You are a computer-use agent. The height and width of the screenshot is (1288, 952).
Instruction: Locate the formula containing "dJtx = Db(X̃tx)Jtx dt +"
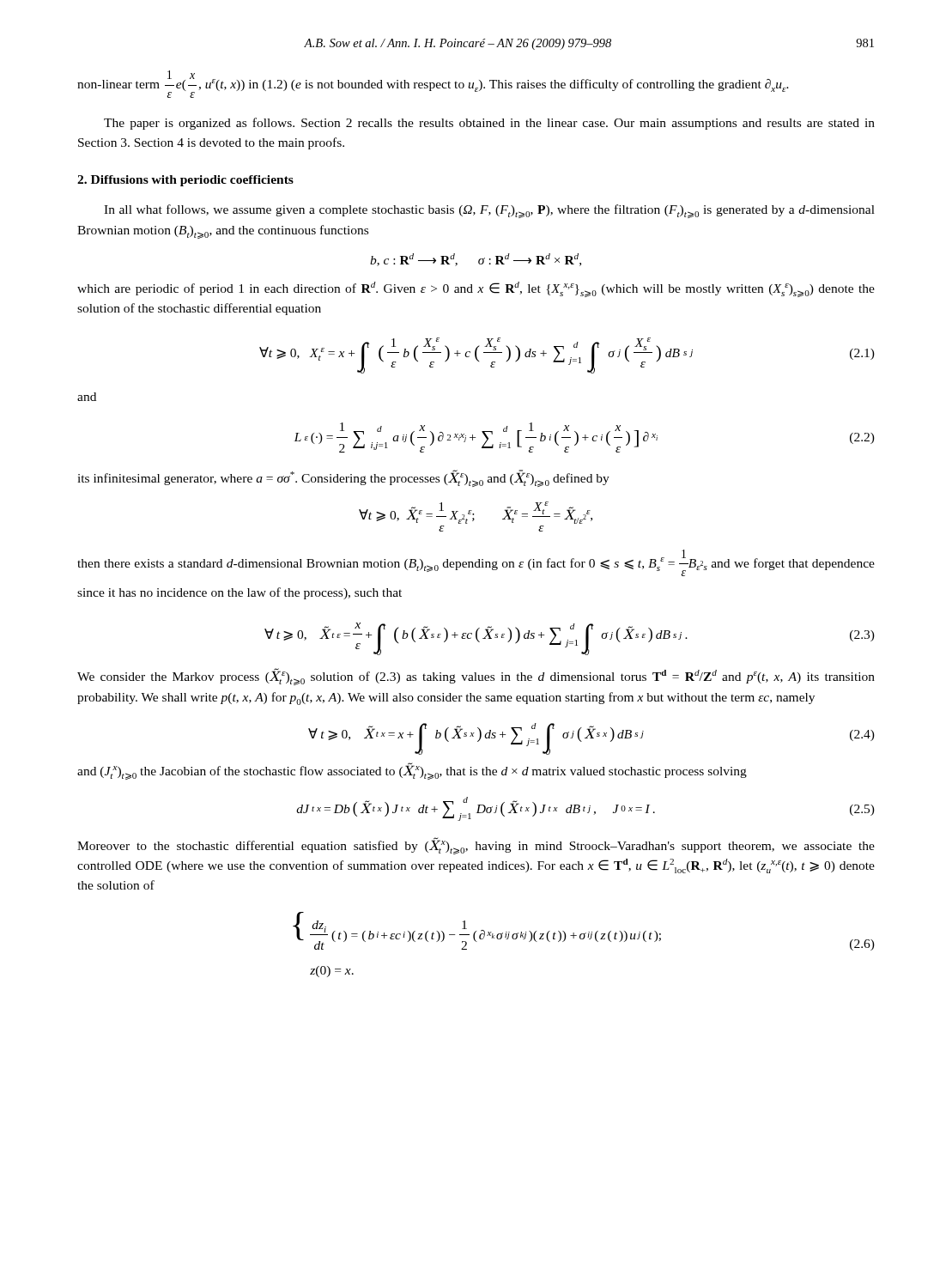coord(586,808)
